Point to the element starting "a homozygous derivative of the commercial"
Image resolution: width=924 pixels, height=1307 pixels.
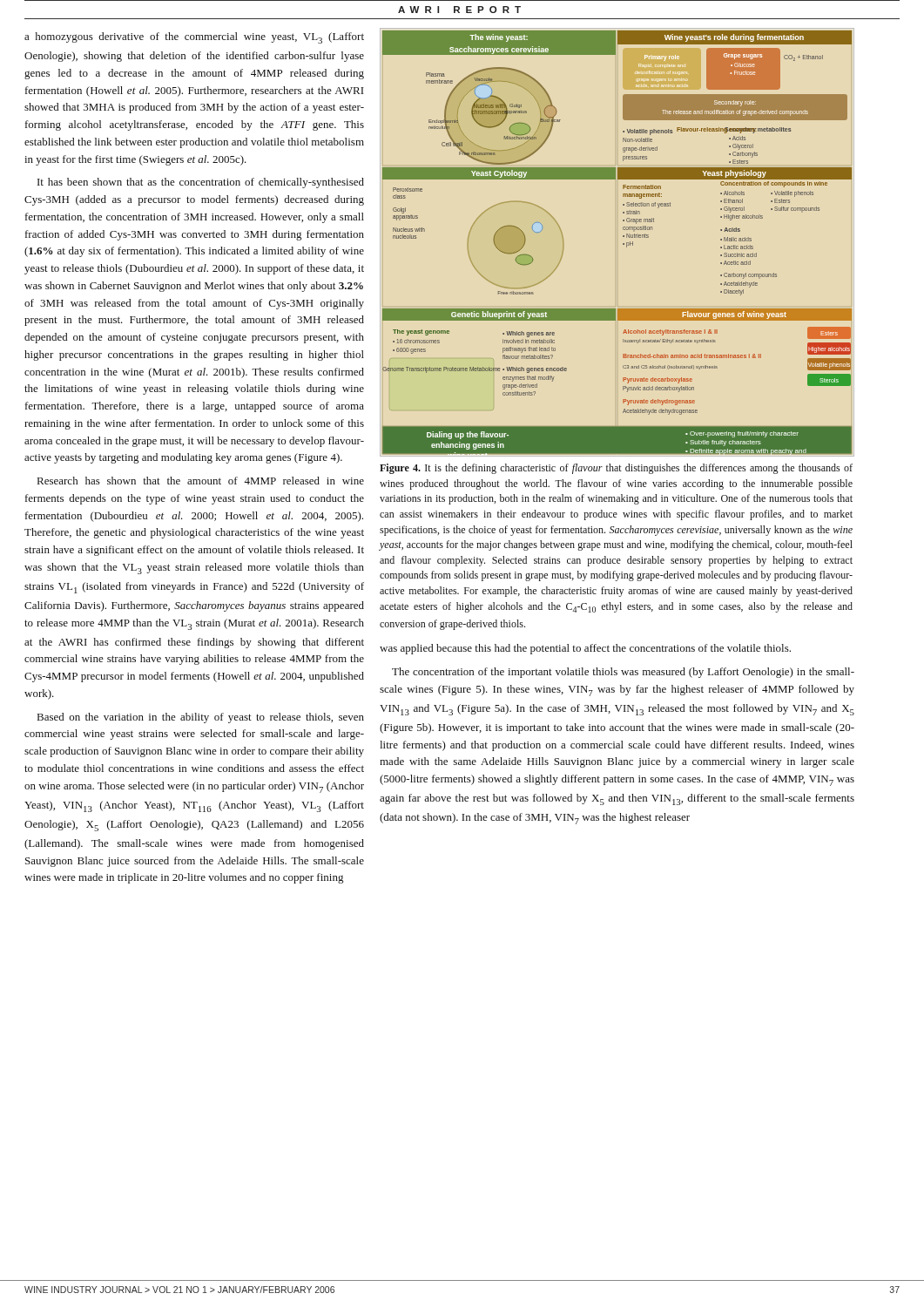pyautogui.click(x=194, y=457)
